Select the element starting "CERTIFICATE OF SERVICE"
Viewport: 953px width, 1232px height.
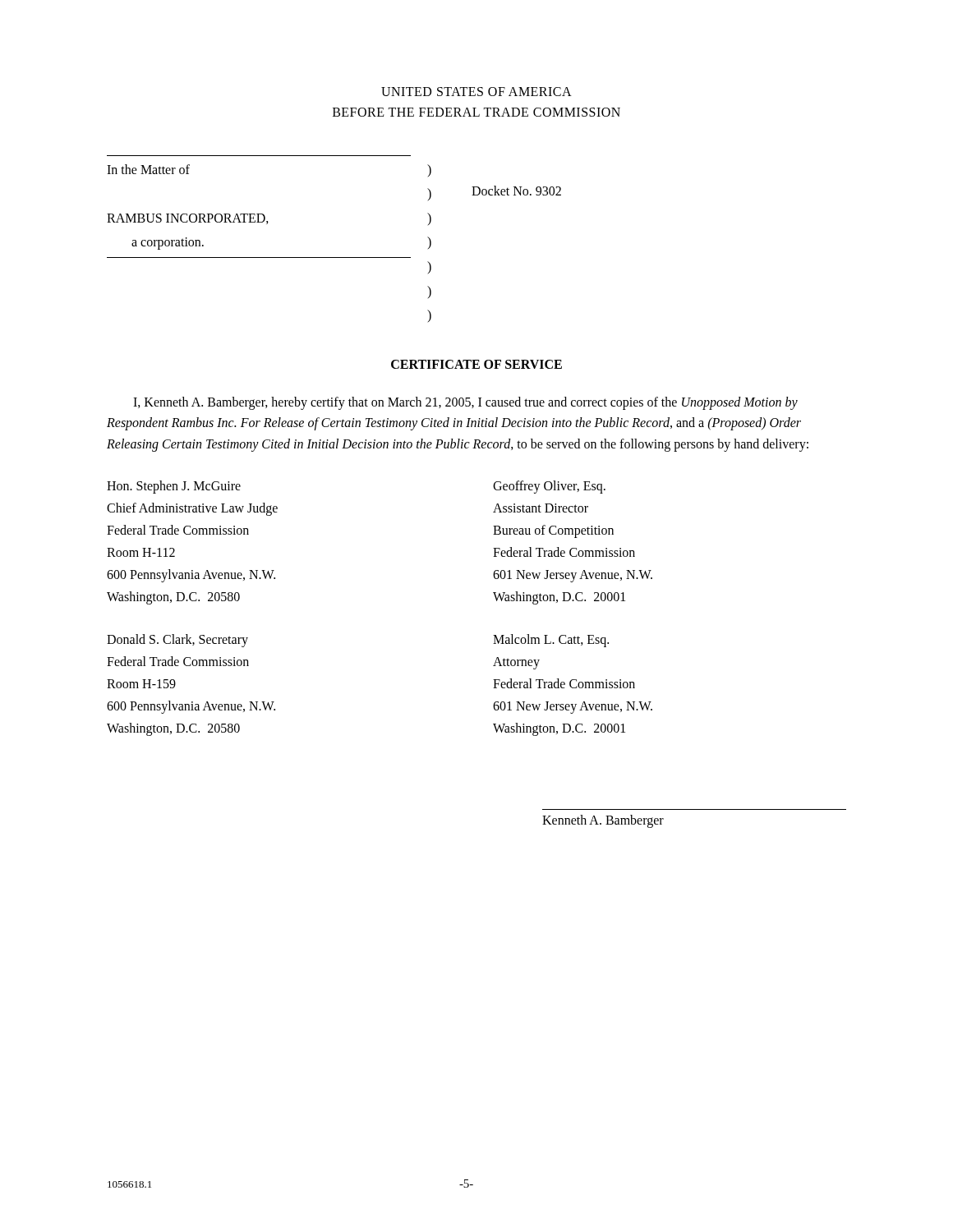tap(476, 364)
